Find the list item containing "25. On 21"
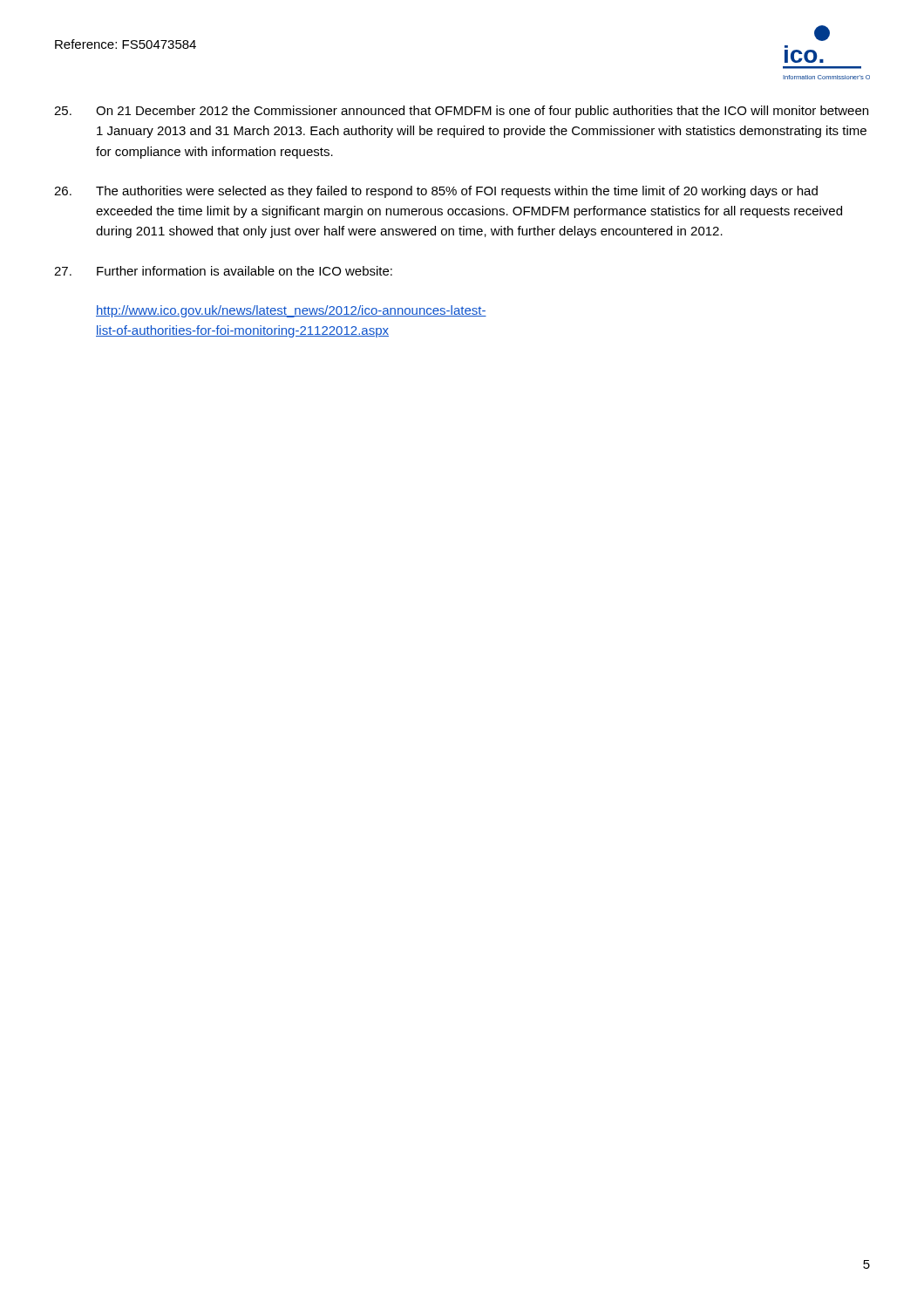Screen dimensions: 1308x924 click(462, 131)
